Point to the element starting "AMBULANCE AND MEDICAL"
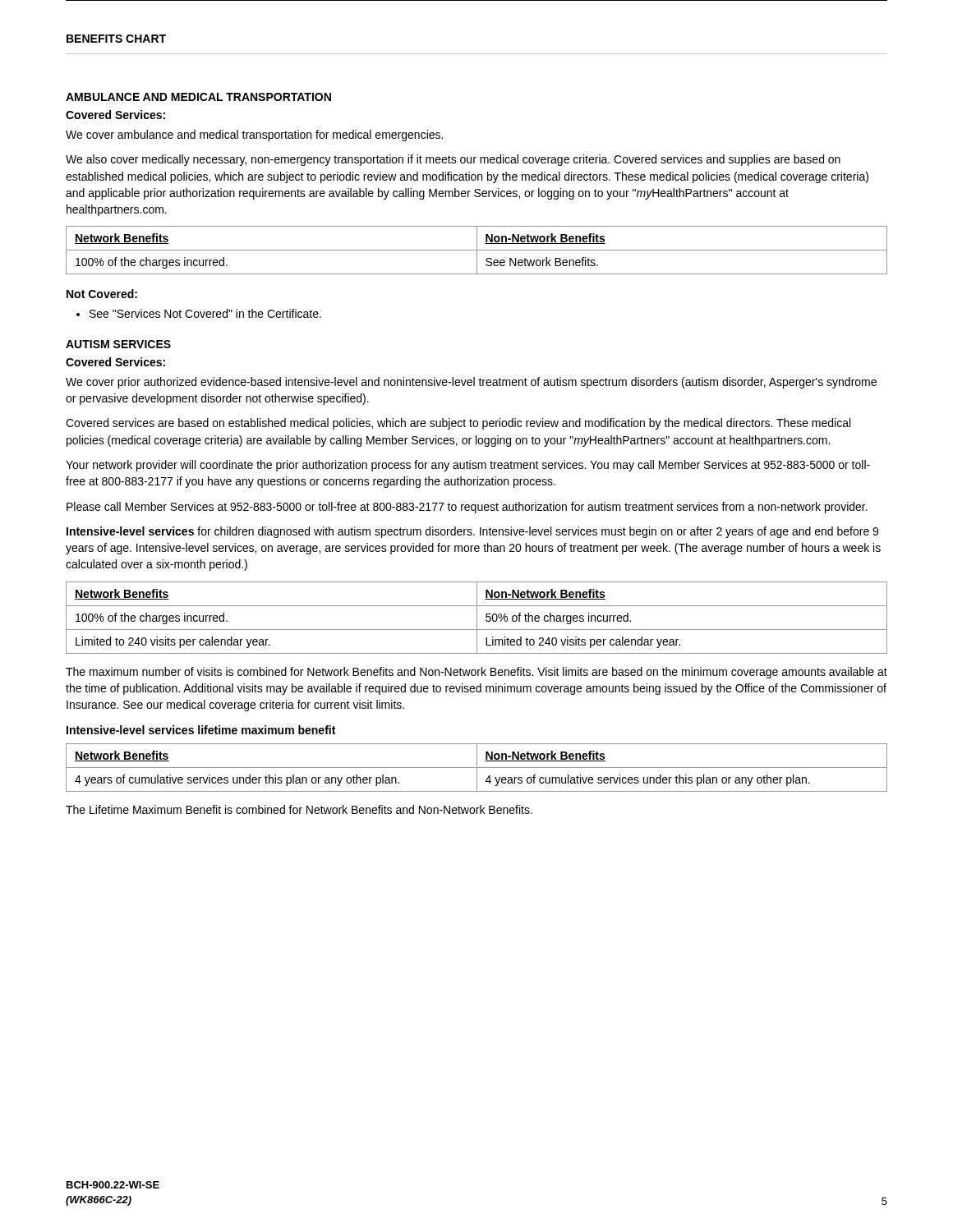 tap(199, 97)
